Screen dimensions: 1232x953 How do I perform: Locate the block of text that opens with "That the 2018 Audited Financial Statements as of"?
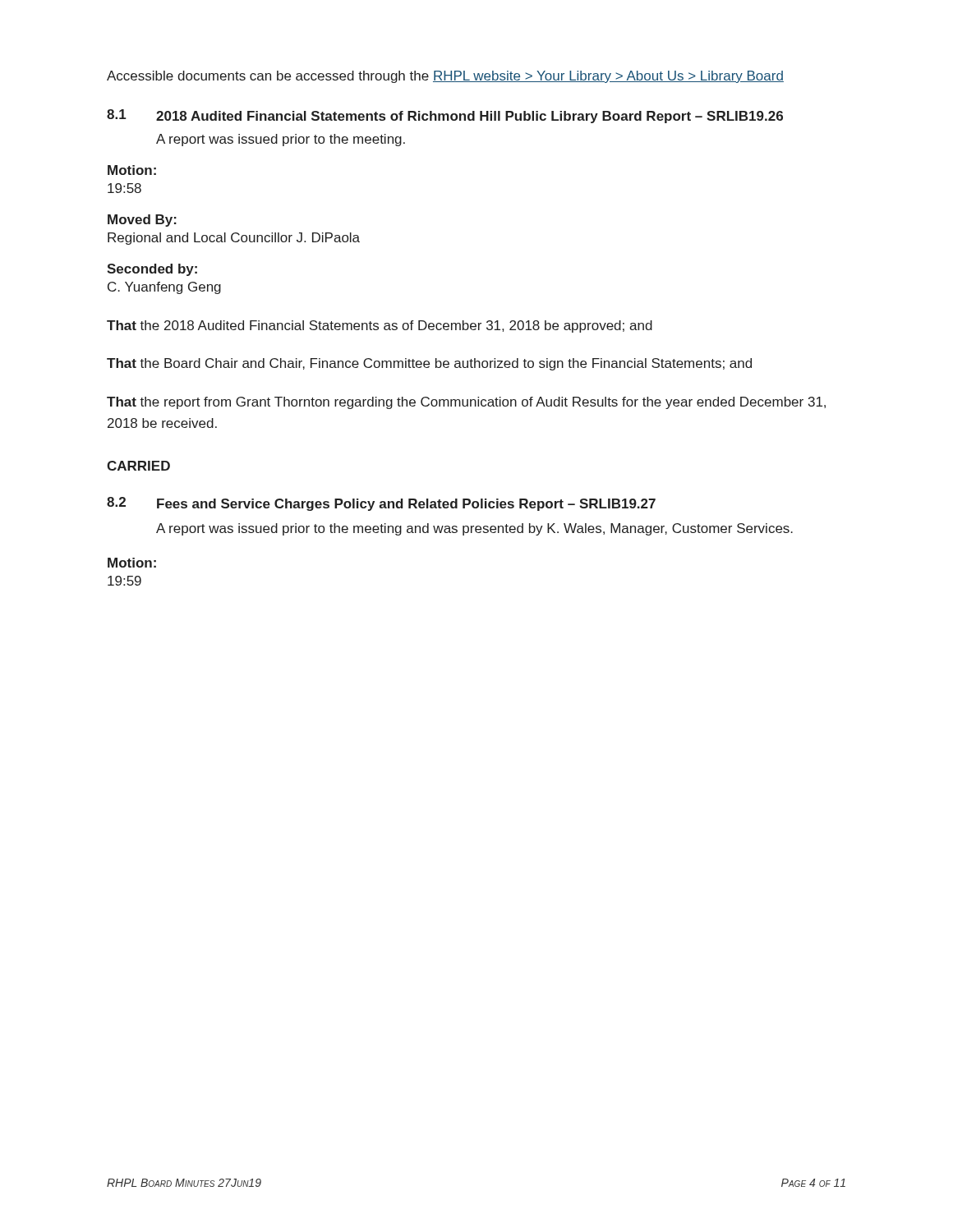coord(380,326)
